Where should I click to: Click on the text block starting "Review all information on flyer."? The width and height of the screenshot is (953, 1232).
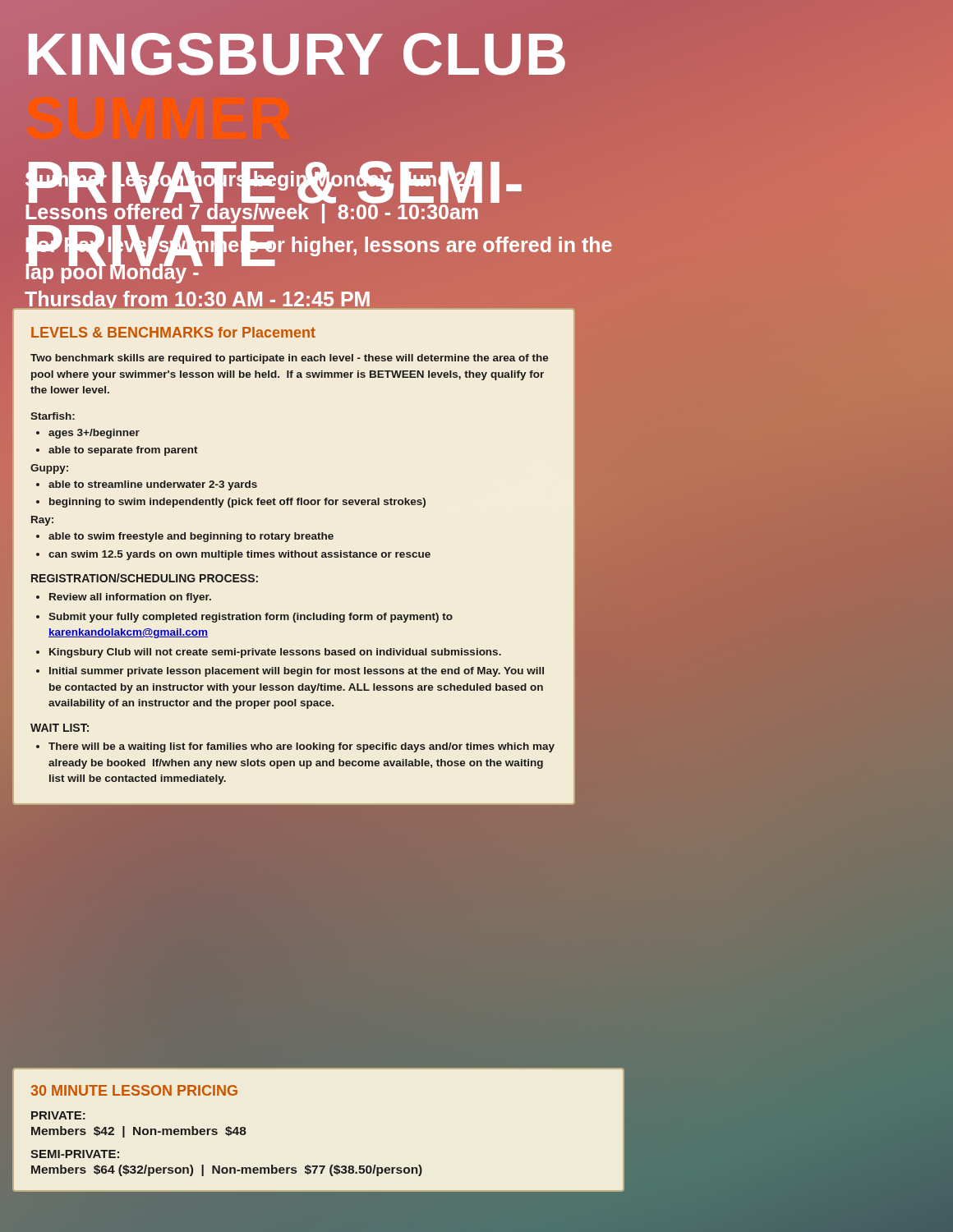(x=130, y=597)
